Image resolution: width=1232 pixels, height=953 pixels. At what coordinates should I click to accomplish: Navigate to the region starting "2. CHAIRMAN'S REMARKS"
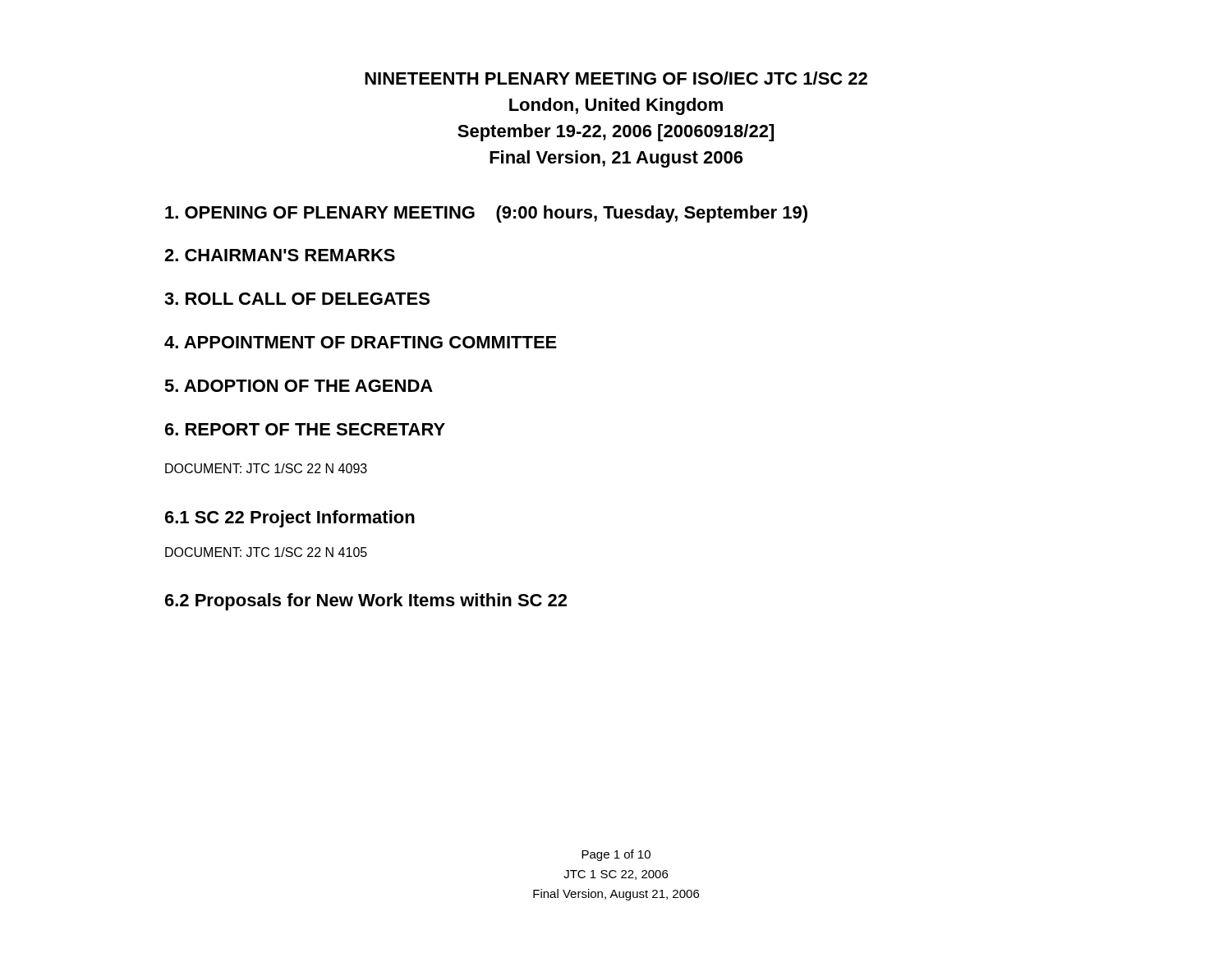(280, 255)
